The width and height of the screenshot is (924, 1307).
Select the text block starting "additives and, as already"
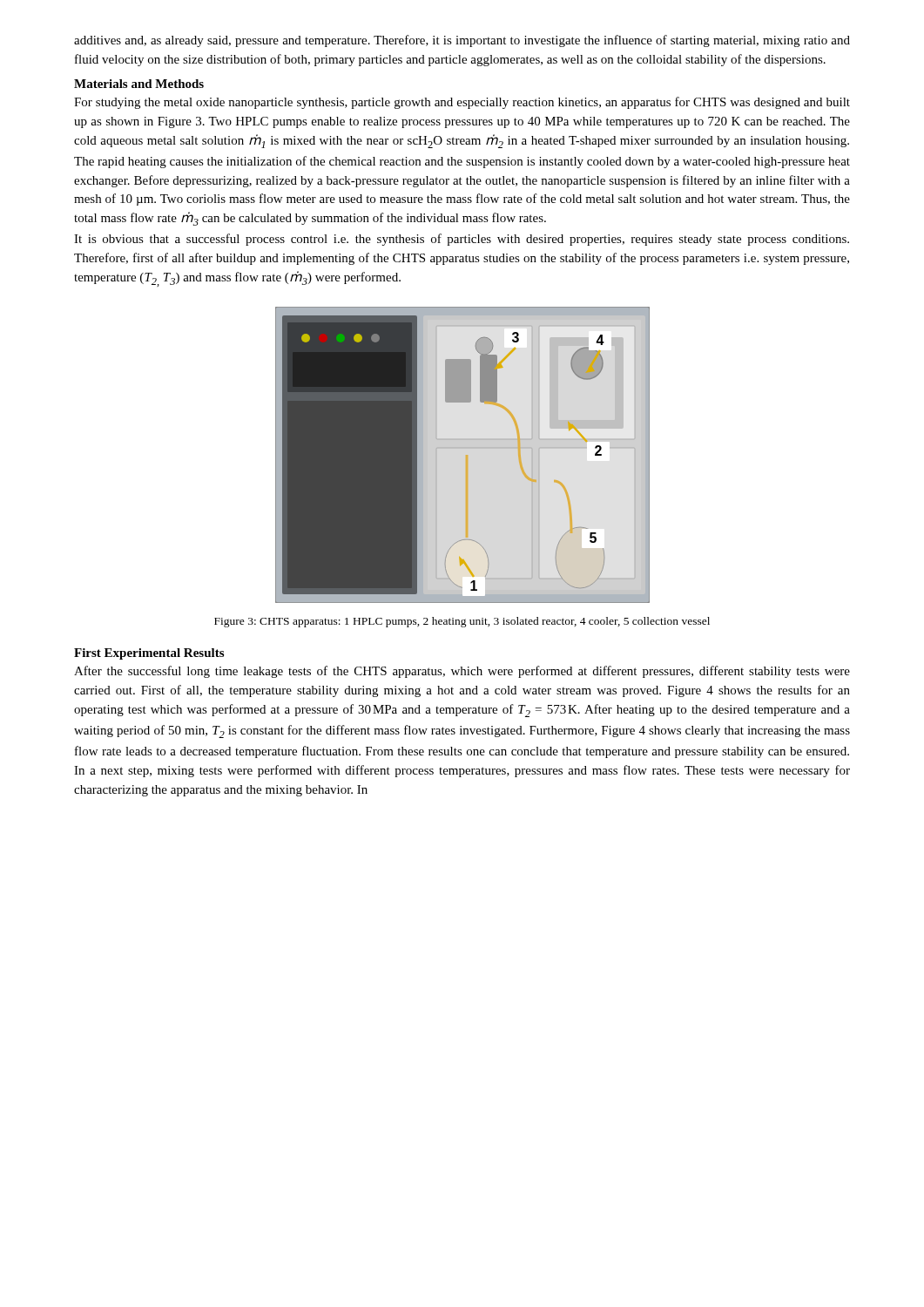[x=462, y=50]
